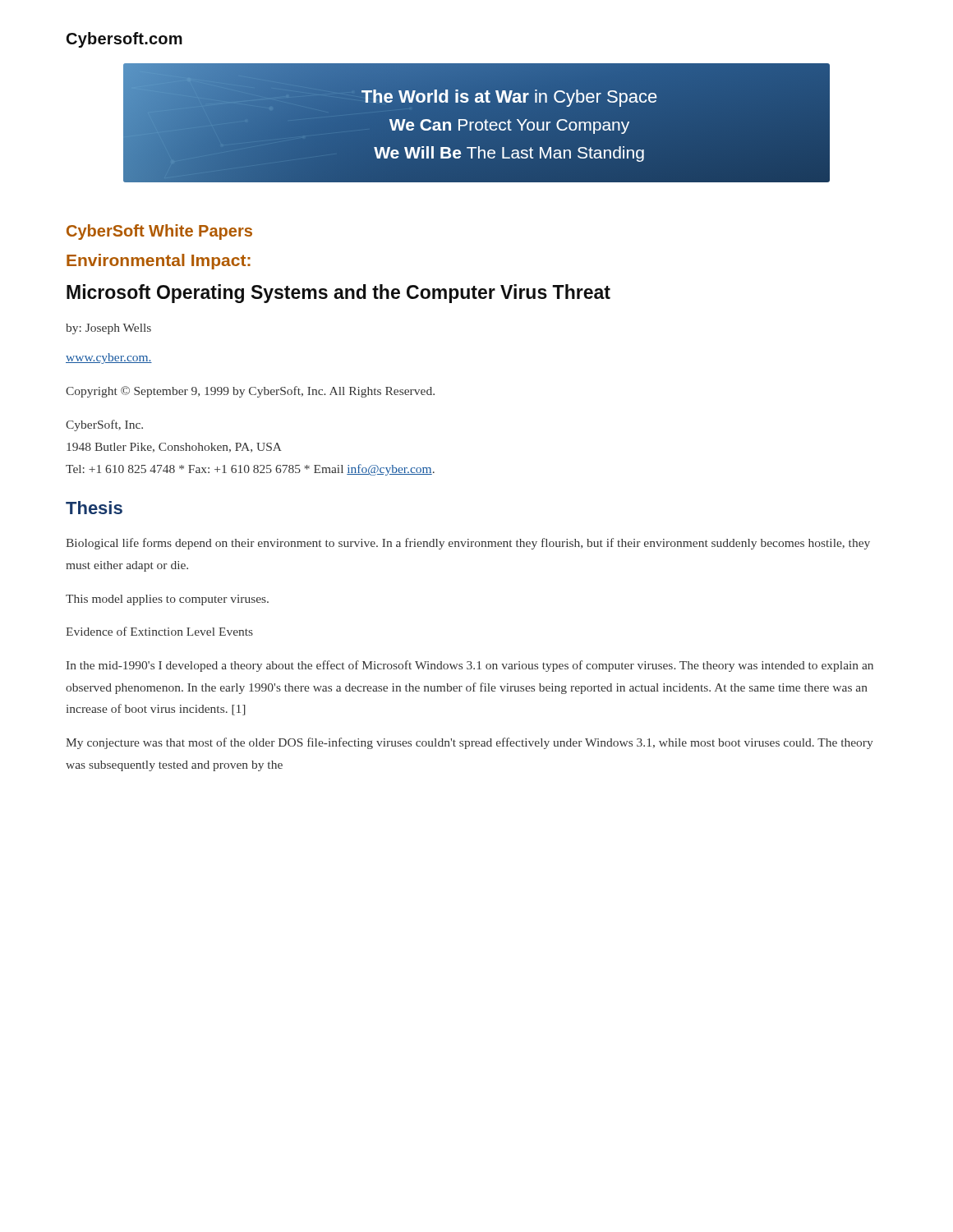The width and height of the screenshot is (953, 1232).
Task: Click the title that begins "Microsoft Operating Systems and"
Action: [338, 292]
